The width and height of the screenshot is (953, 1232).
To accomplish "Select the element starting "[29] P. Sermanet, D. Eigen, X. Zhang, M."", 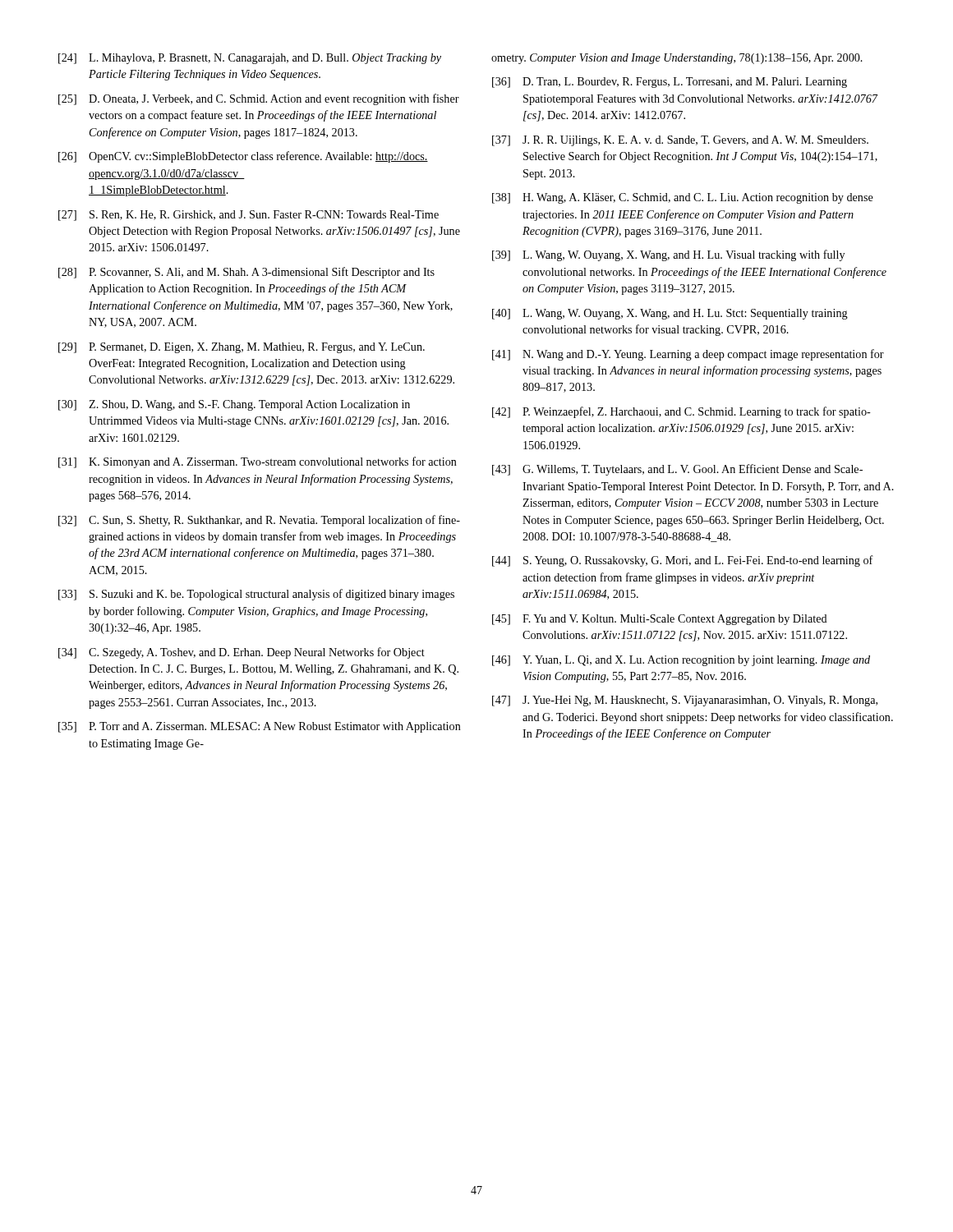I will coord(260,363).
